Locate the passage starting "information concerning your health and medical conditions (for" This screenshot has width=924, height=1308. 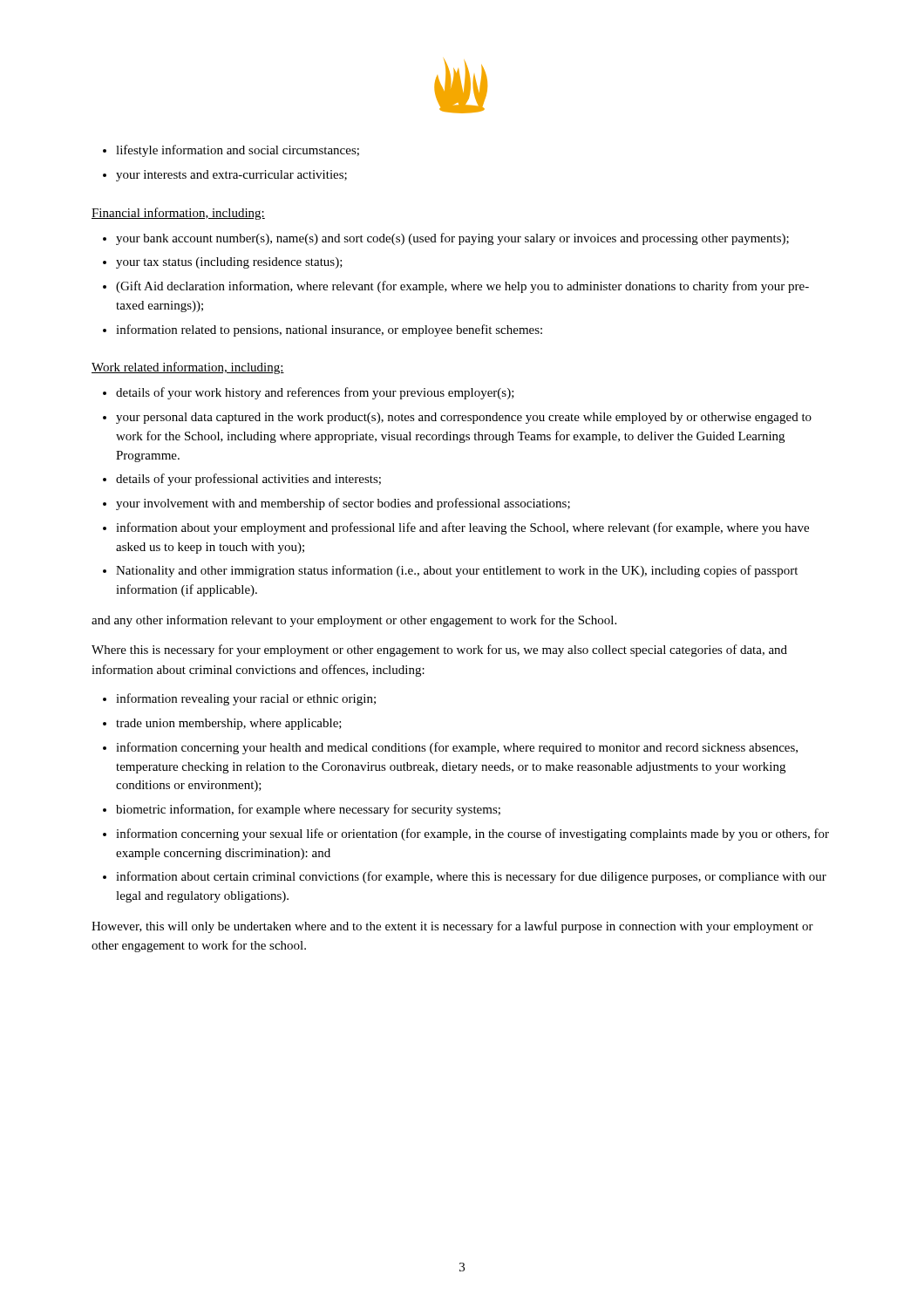coord(457,766)
